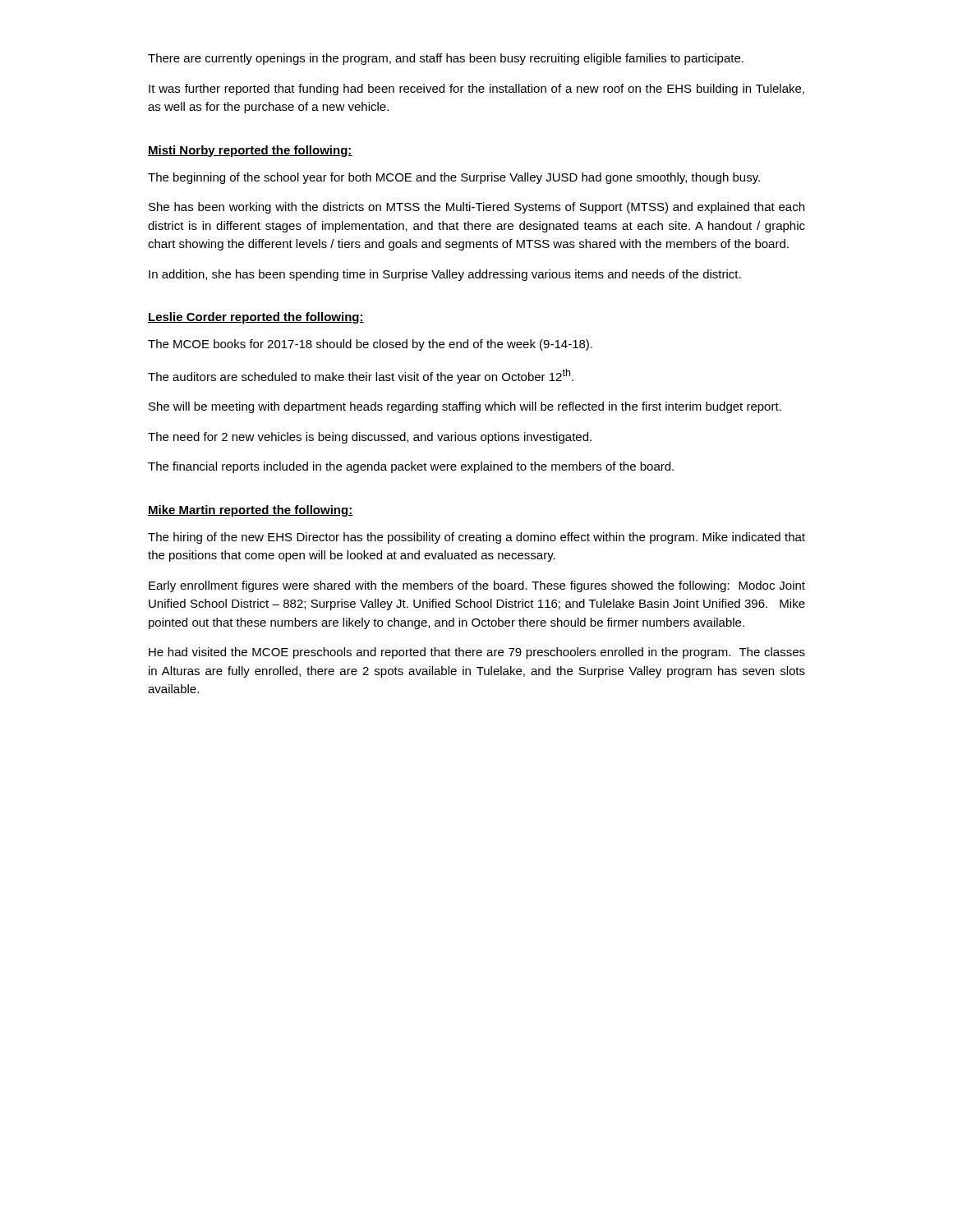
Task: Navigate to the region starting "She will be meeting with"
Action: click(465, 406)
